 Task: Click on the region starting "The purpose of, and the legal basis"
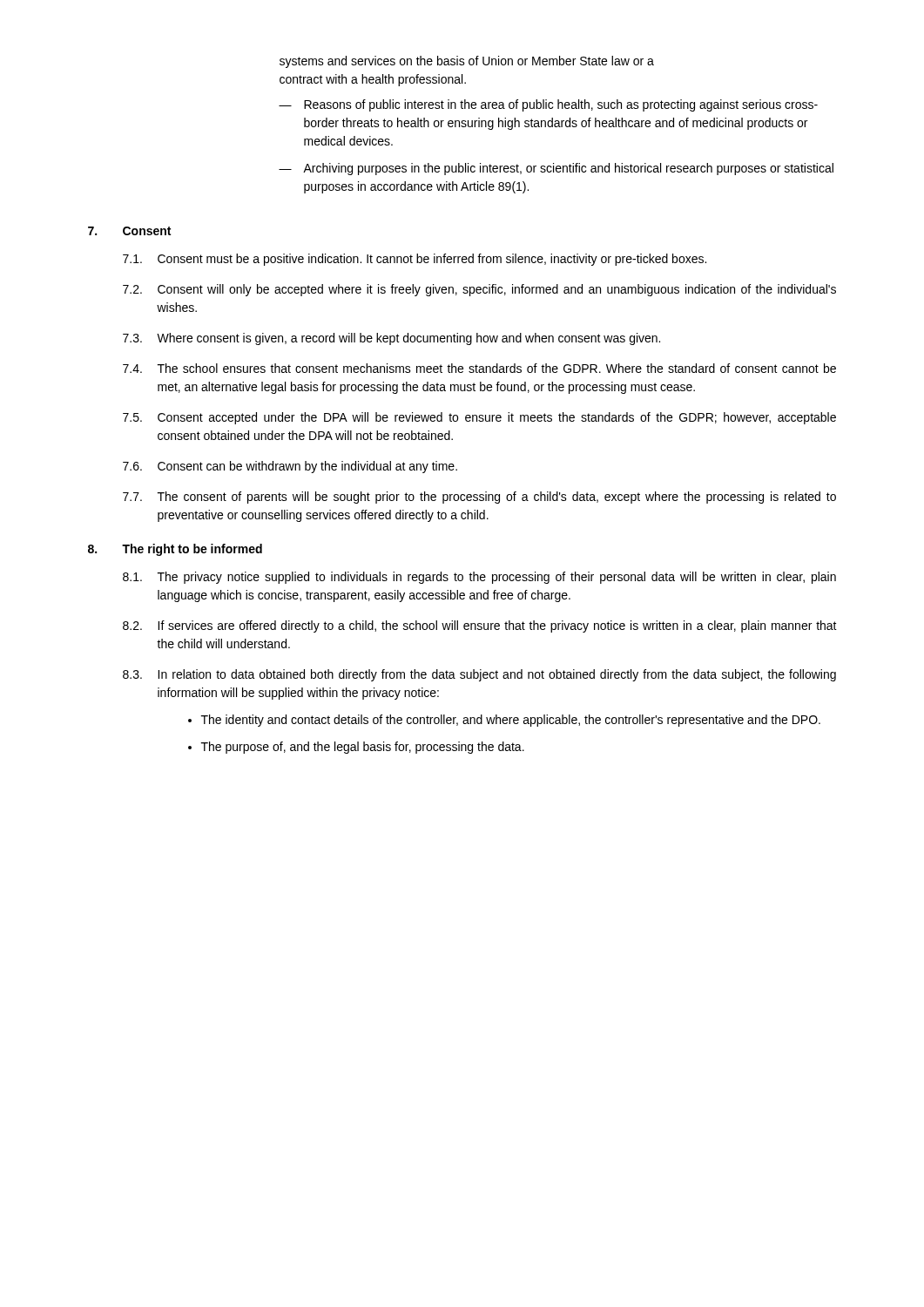coord(363,747)
